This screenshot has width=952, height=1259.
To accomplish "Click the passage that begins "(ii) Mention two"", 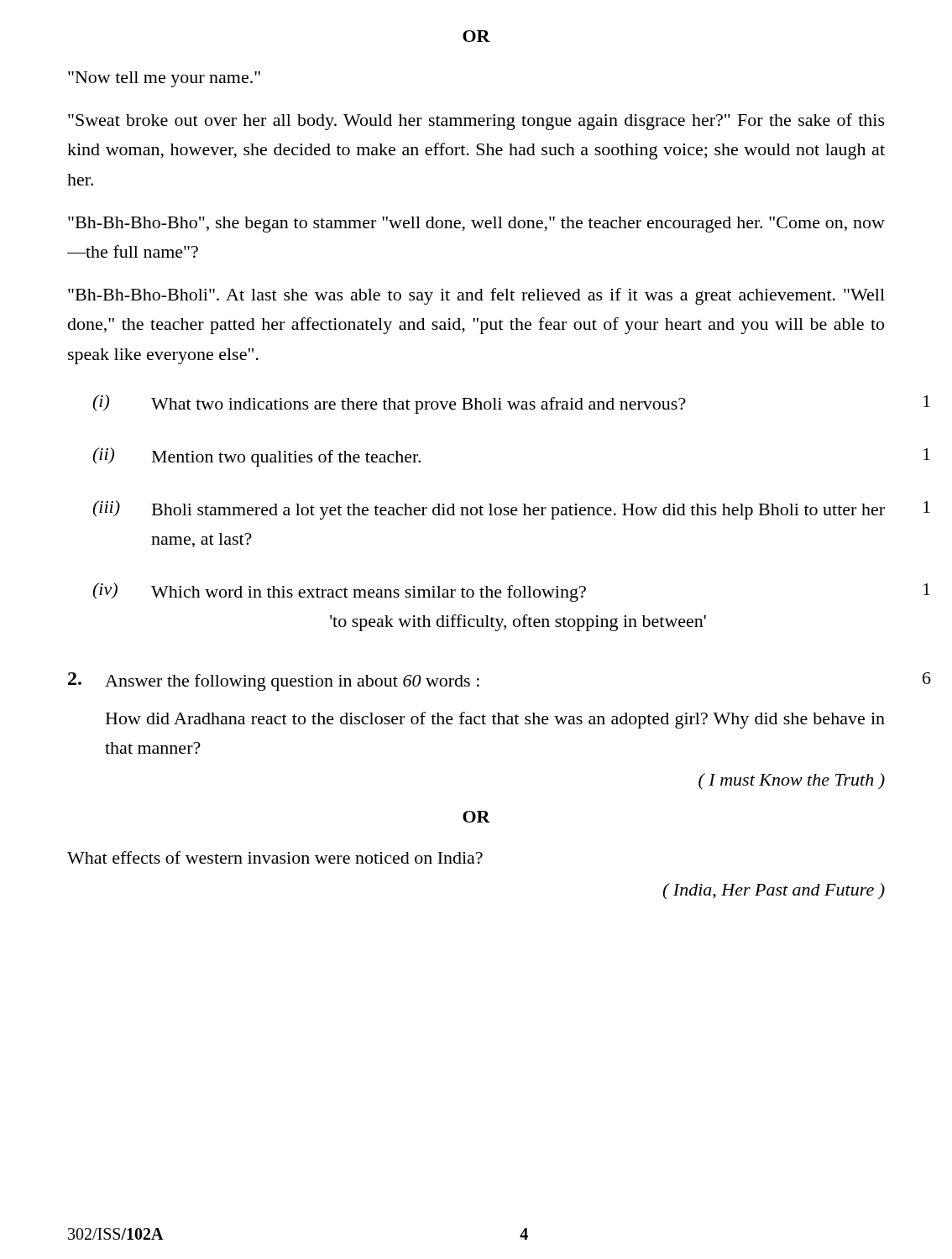I will (256, 457).
